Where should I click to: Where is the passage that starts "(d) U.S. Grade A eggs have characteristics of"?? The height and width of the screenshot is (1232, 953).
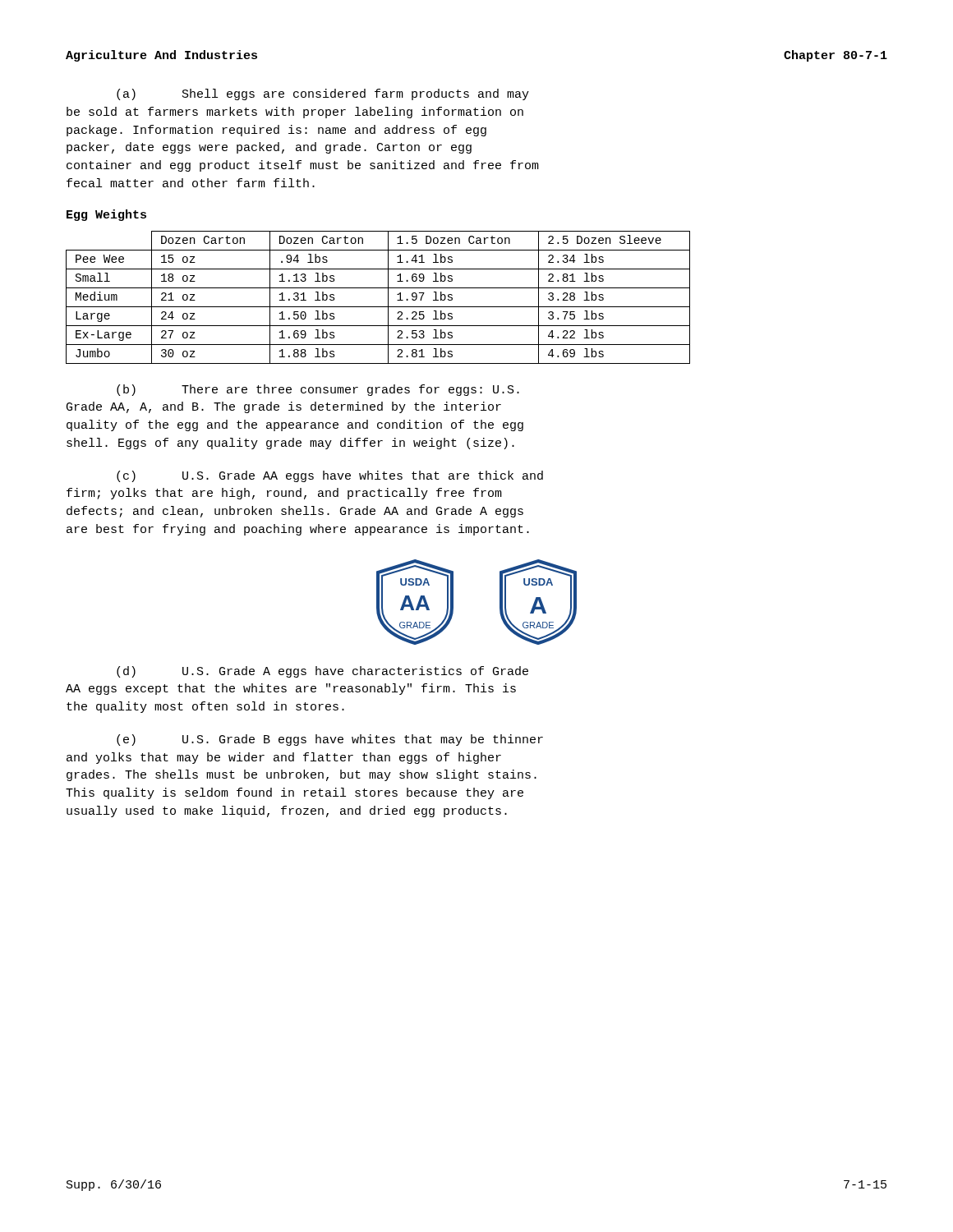[x=476, y=689]
